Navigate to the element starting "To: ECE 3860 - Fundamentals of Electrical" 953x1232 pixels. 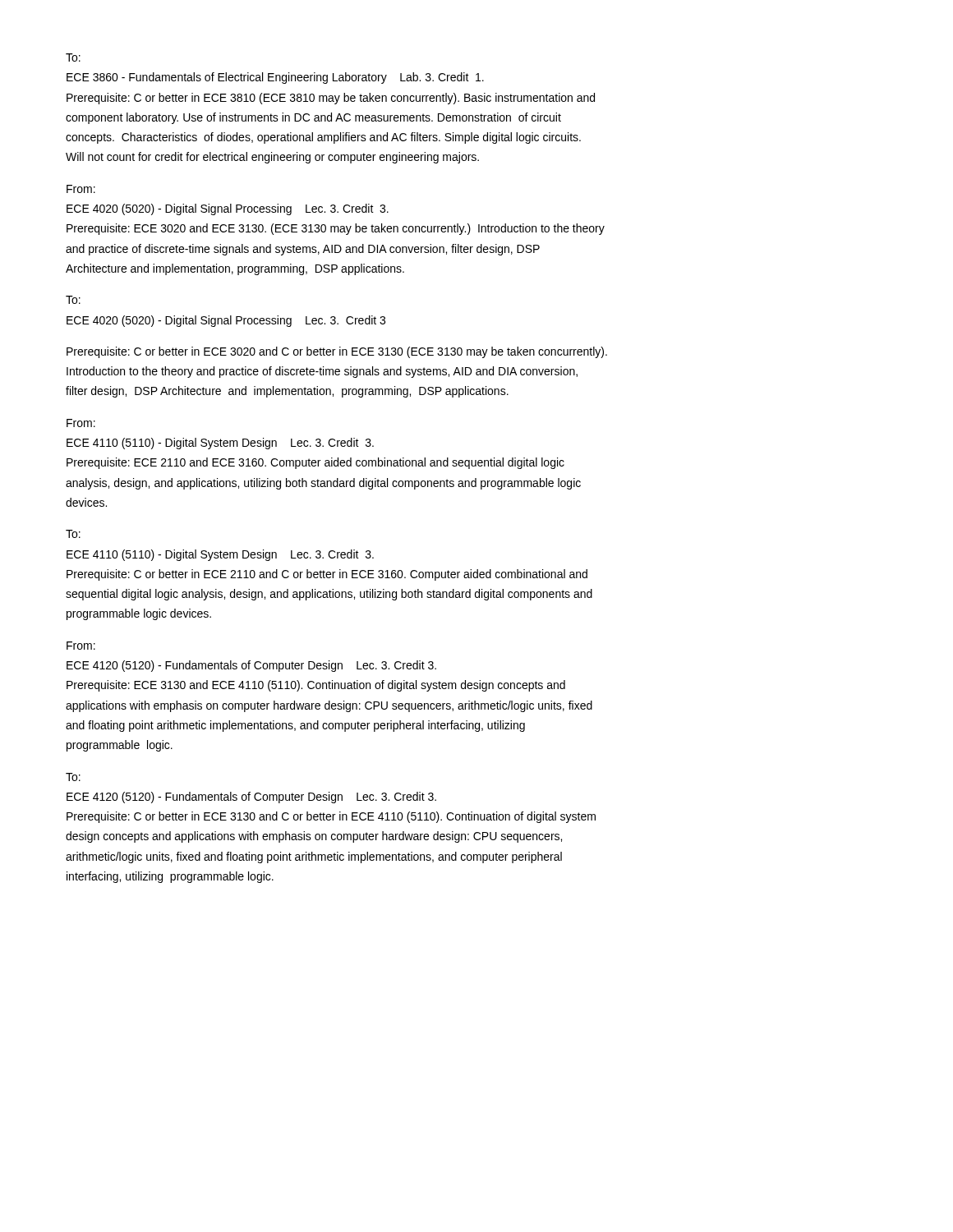tap(476, 107)
